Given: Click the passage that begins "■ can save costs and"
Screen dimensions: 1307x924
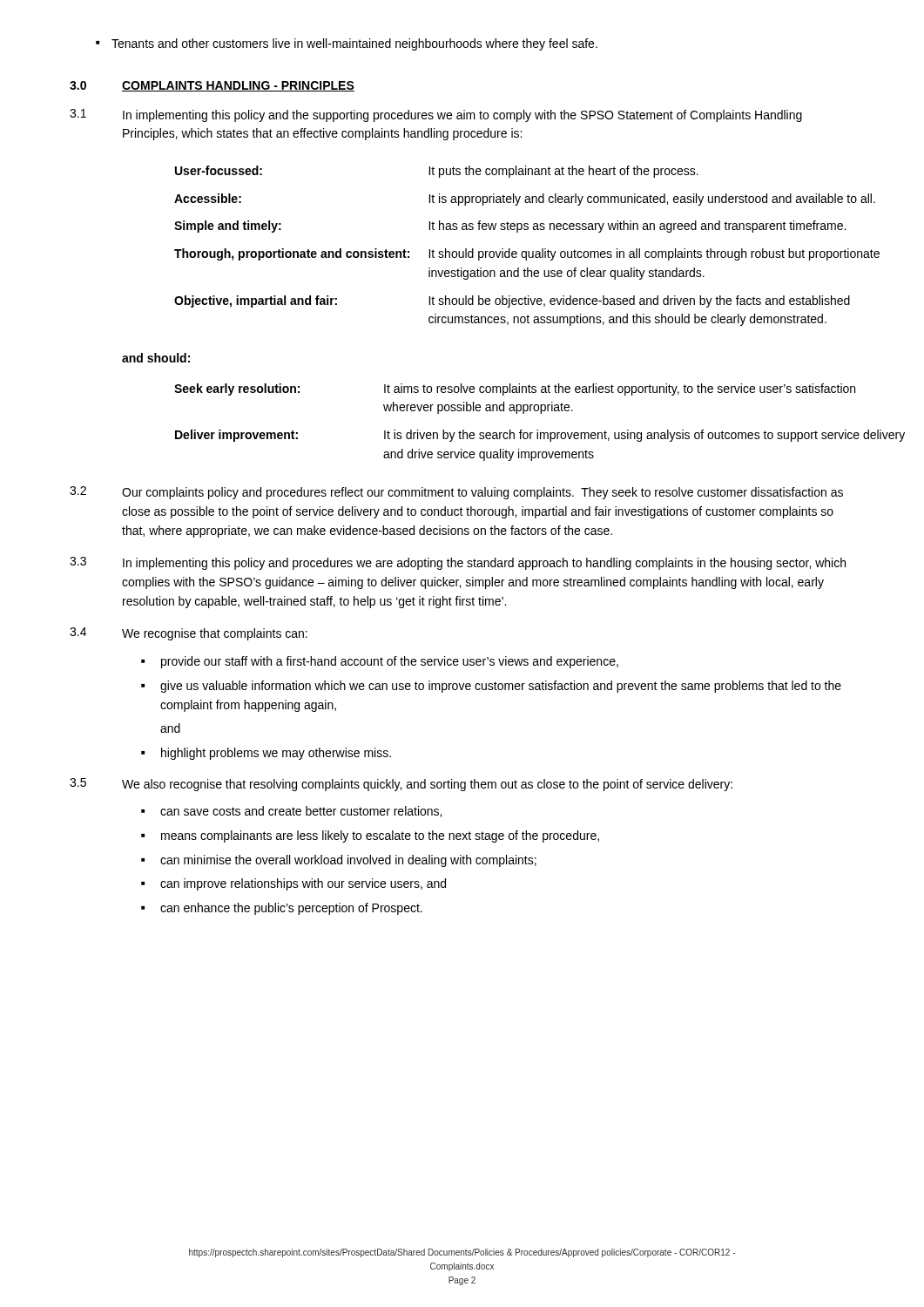Looking at the screenshot, I should pyautogui.click(x=291, y=812).
